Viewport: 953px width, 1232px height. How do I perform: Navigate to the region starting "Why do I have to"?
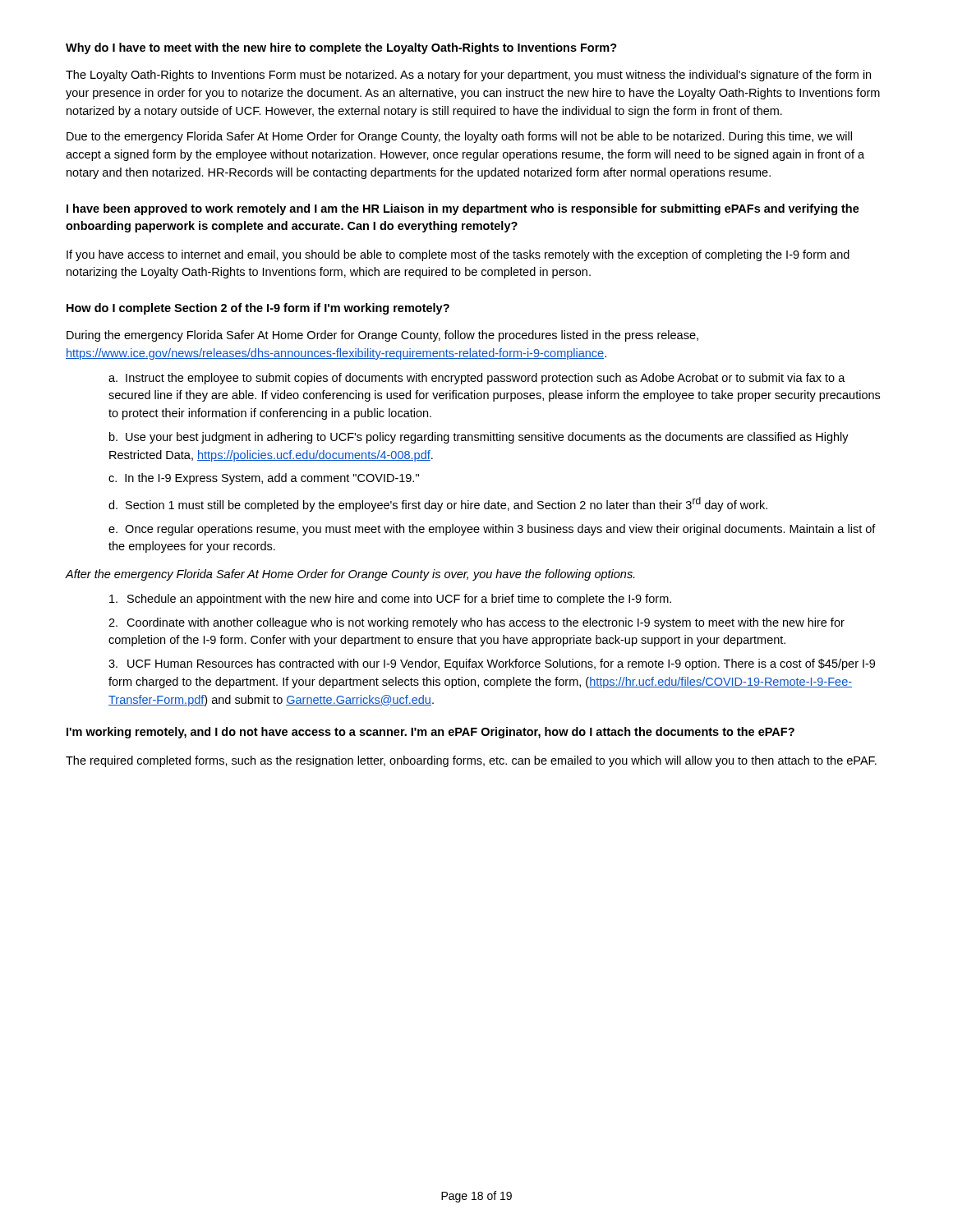[341, 48]
